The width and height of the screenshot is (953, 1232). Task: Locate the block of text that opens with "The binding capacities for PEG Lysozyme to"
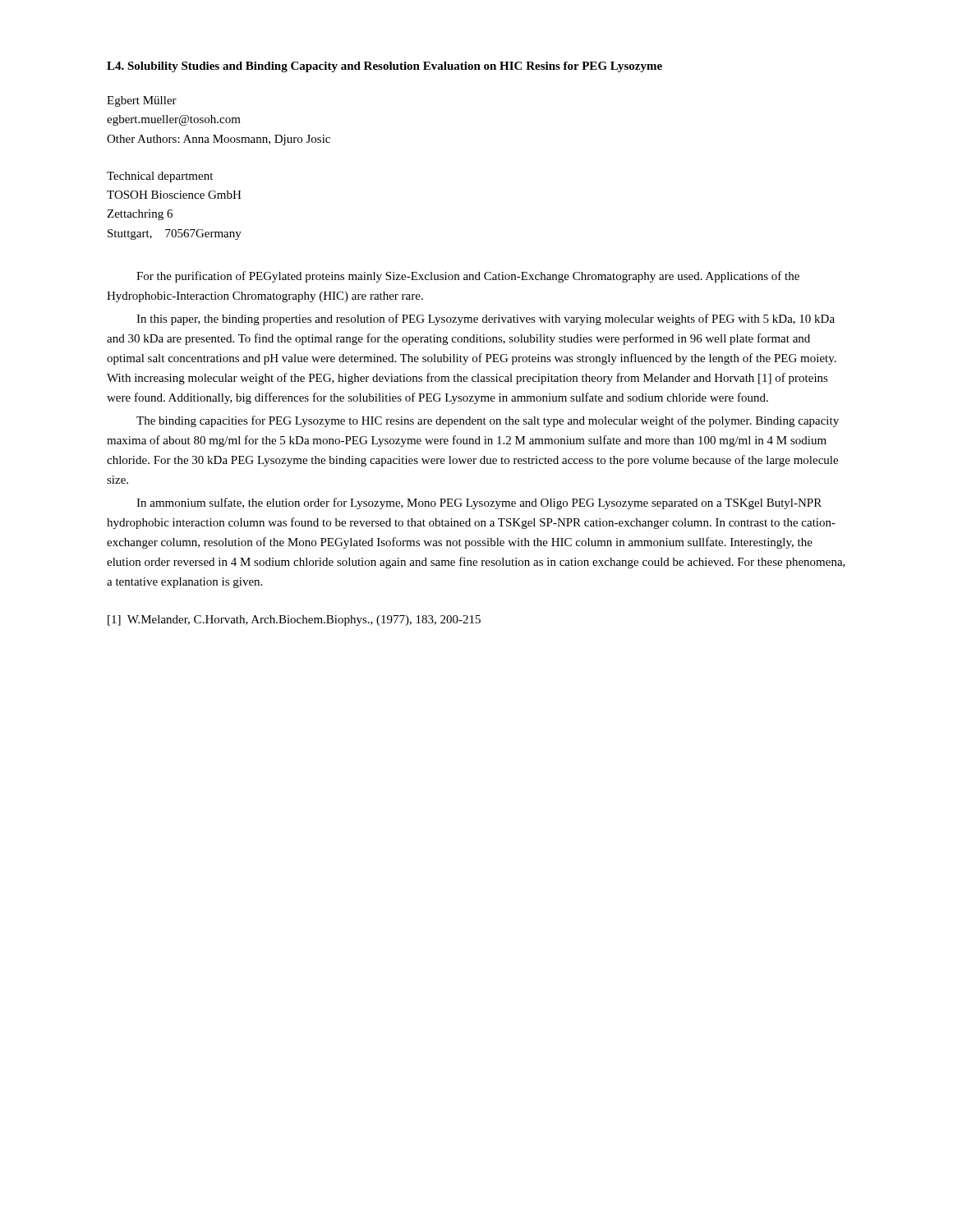473,450
